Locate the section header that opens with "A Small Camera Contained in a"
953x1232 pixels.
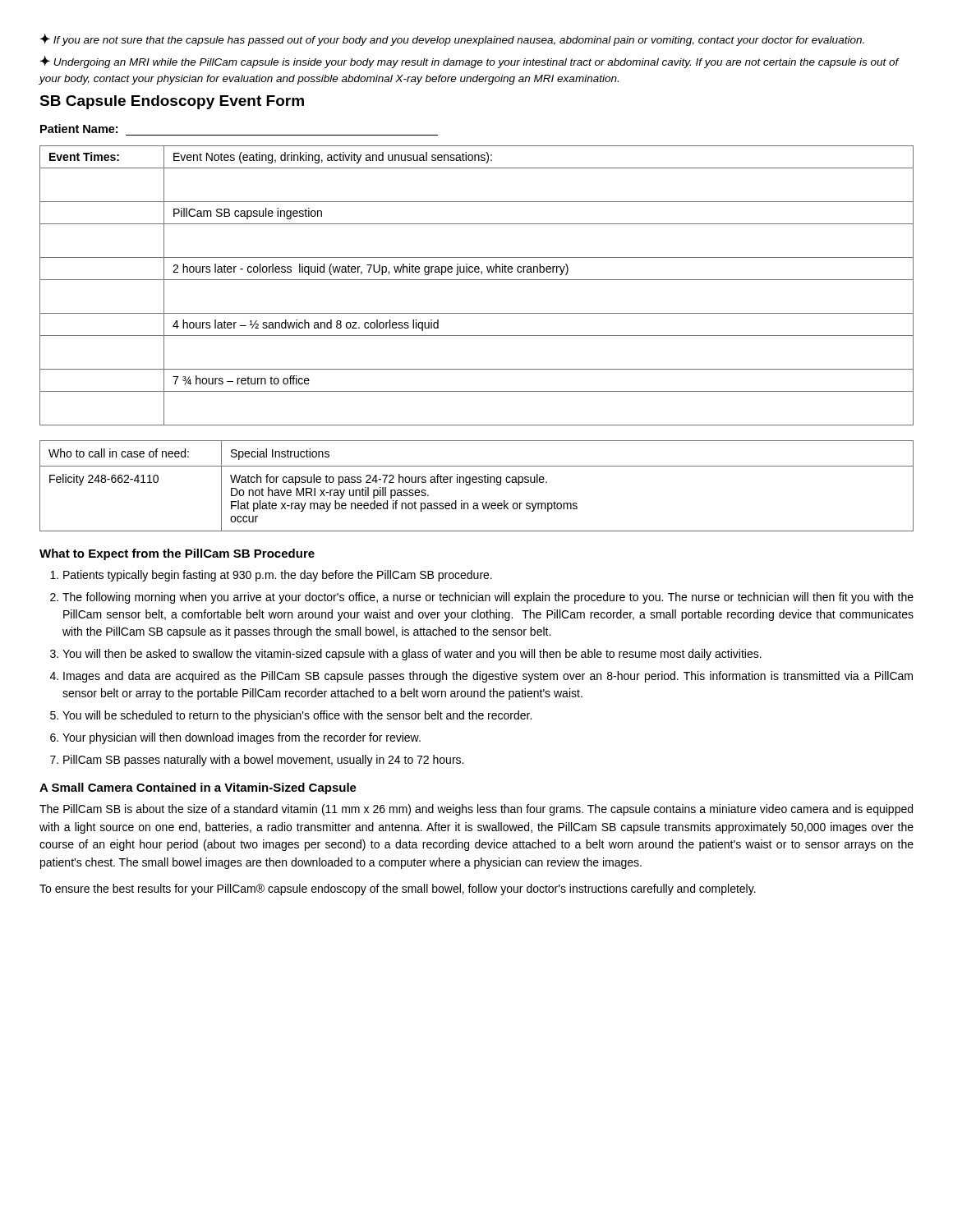click(x=198, y=787)
